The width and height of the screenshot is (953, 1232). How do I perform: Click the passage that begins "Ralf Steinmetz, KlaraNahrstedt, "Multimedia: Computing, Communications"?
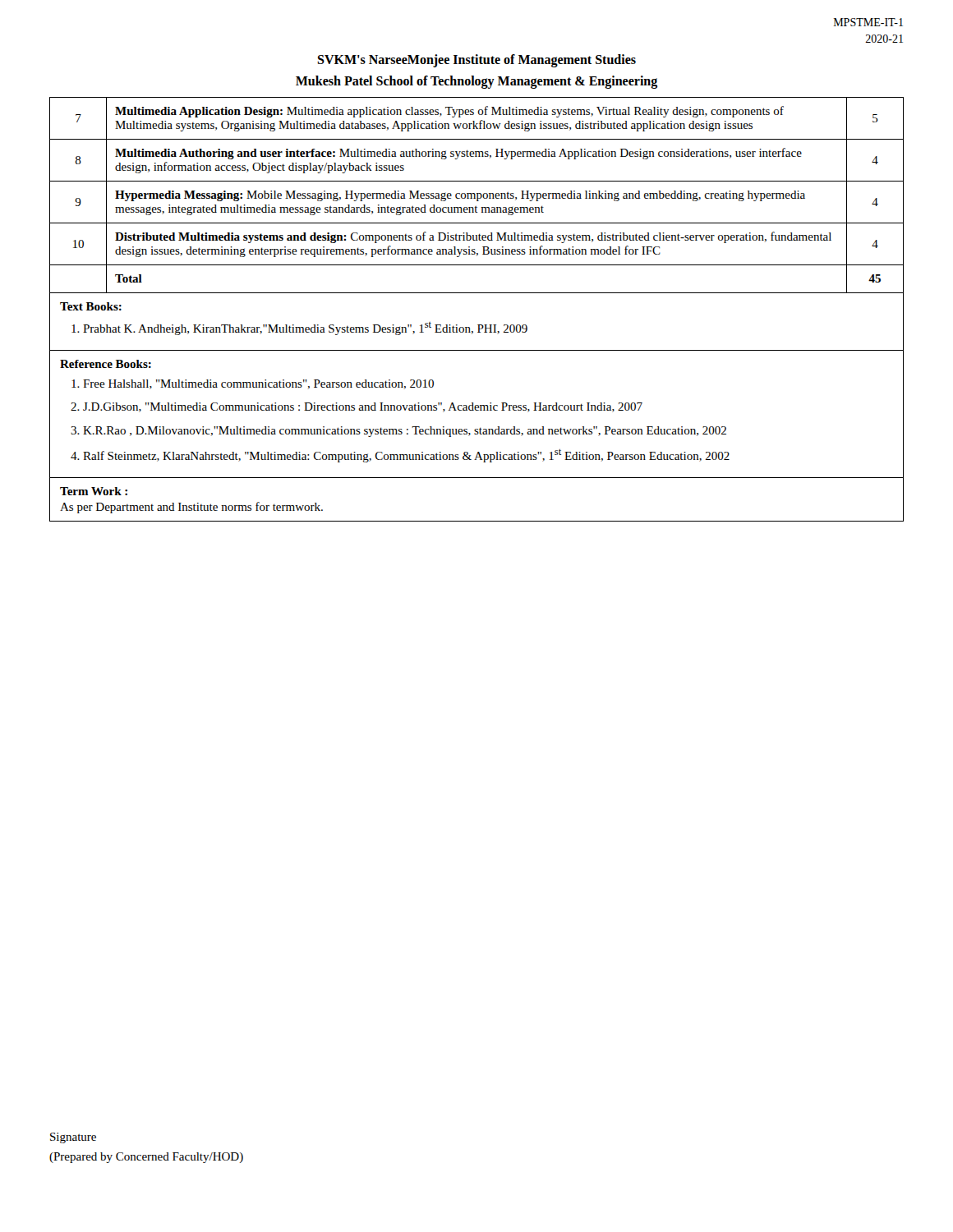click(x=488, y=455)
